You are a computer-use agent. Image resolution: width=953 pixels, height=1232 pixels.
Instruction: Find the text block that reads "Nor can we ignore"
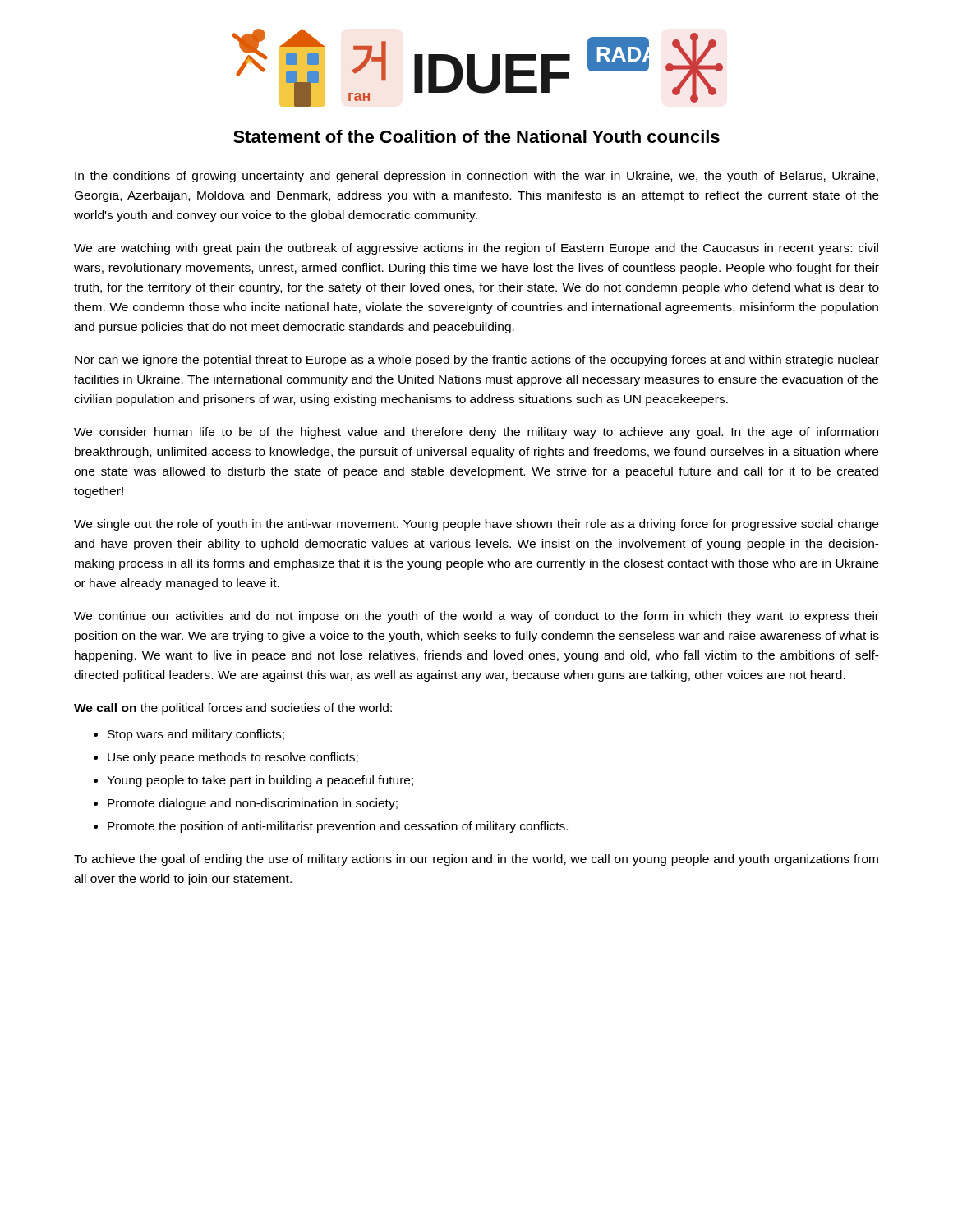click(476, 379)
